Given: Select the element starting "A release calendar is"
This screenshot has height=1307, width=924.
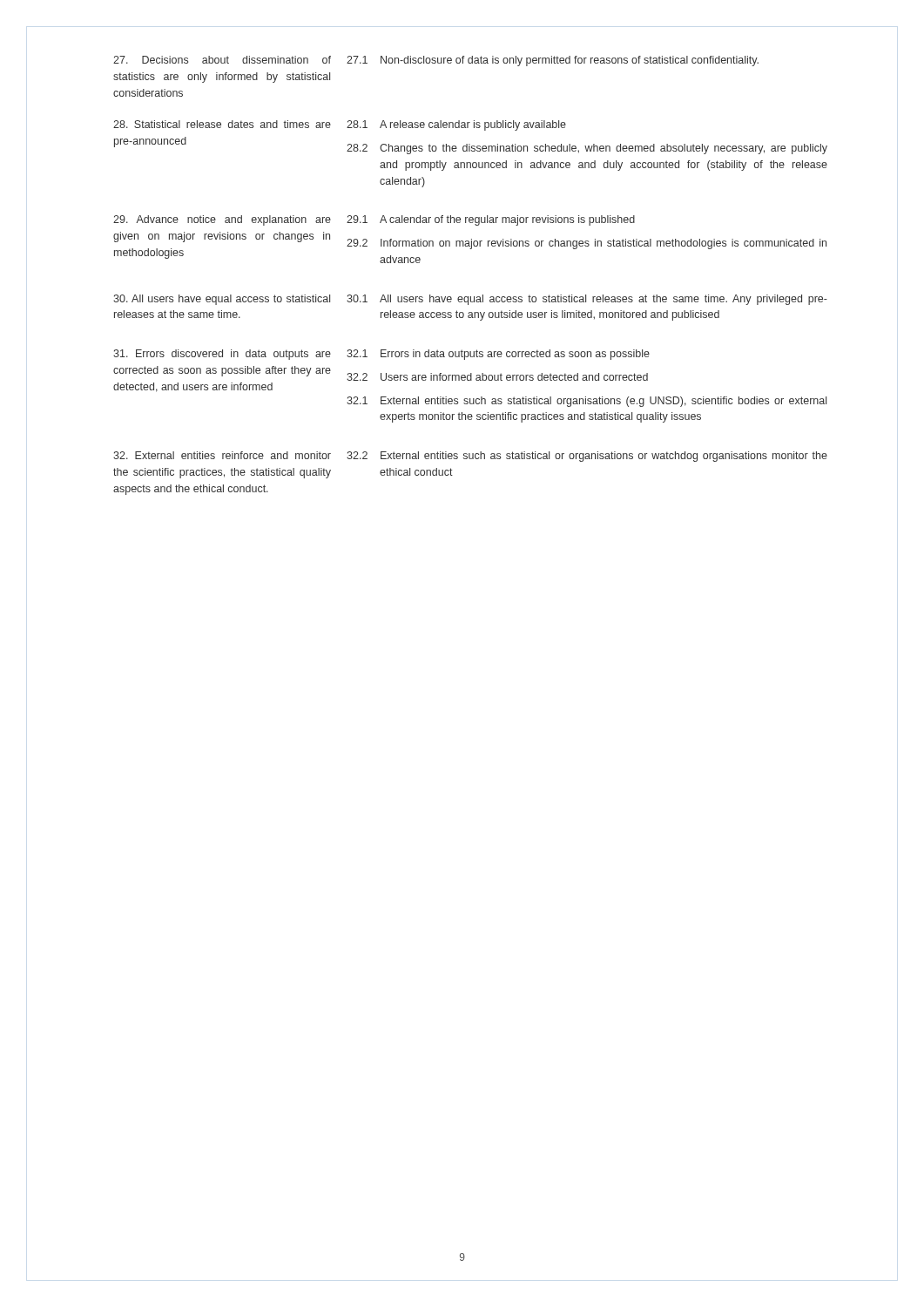Looking at the screenshot, I should click(473, 125).
